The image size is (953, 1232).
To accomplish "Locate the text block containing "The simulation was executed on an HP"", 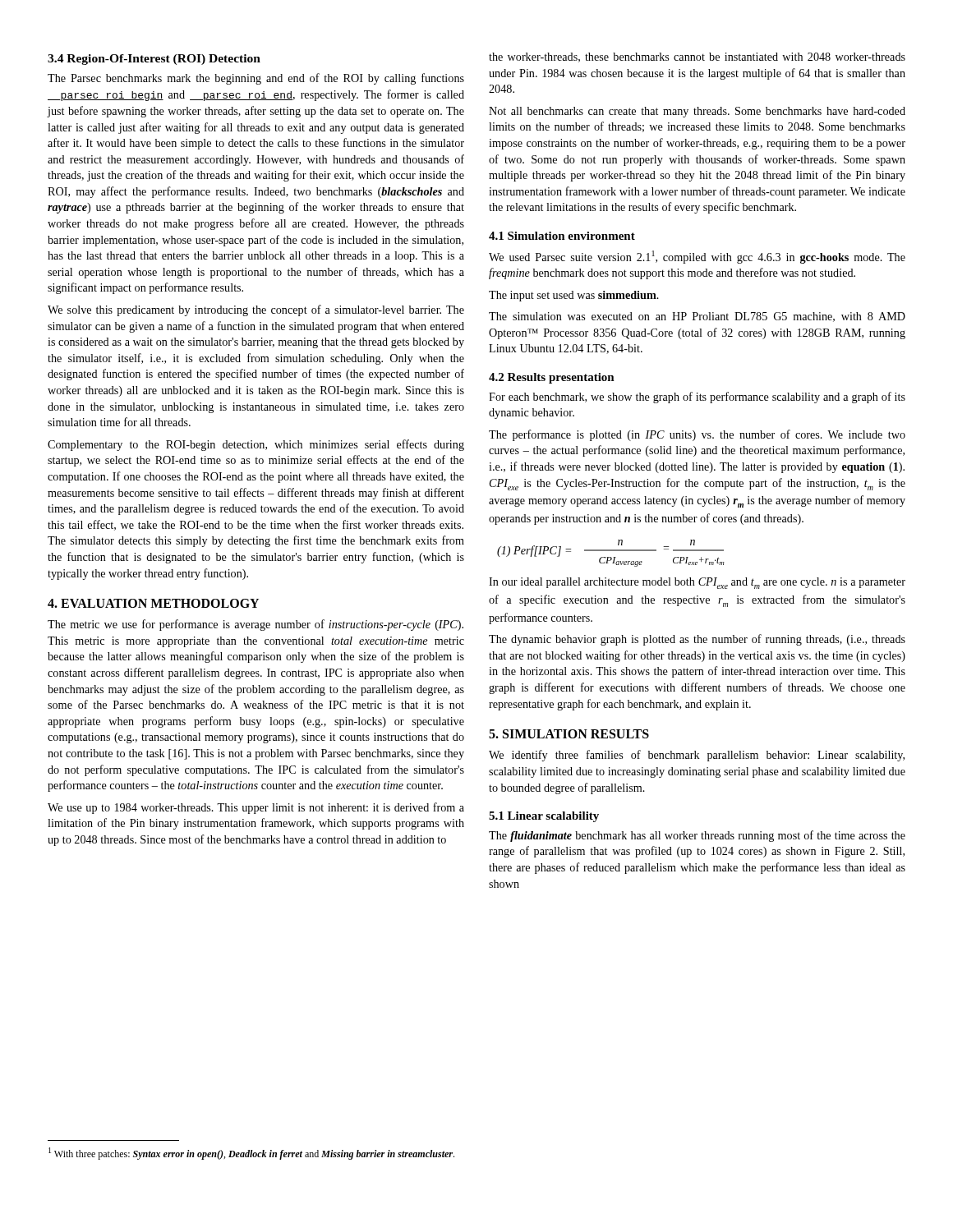I will pos(697,333).
